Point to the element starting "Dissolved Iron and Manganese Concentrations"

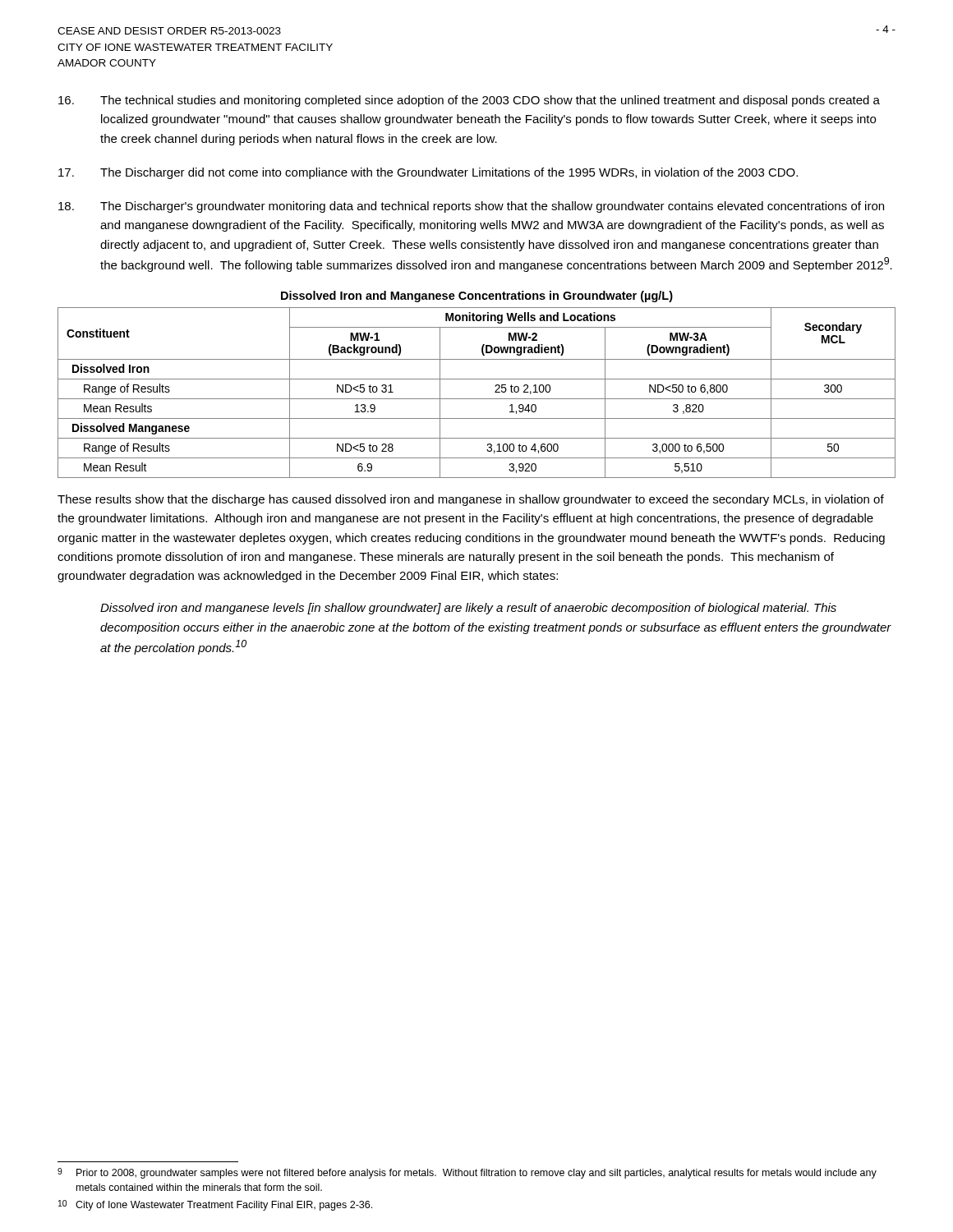point(476,296)
